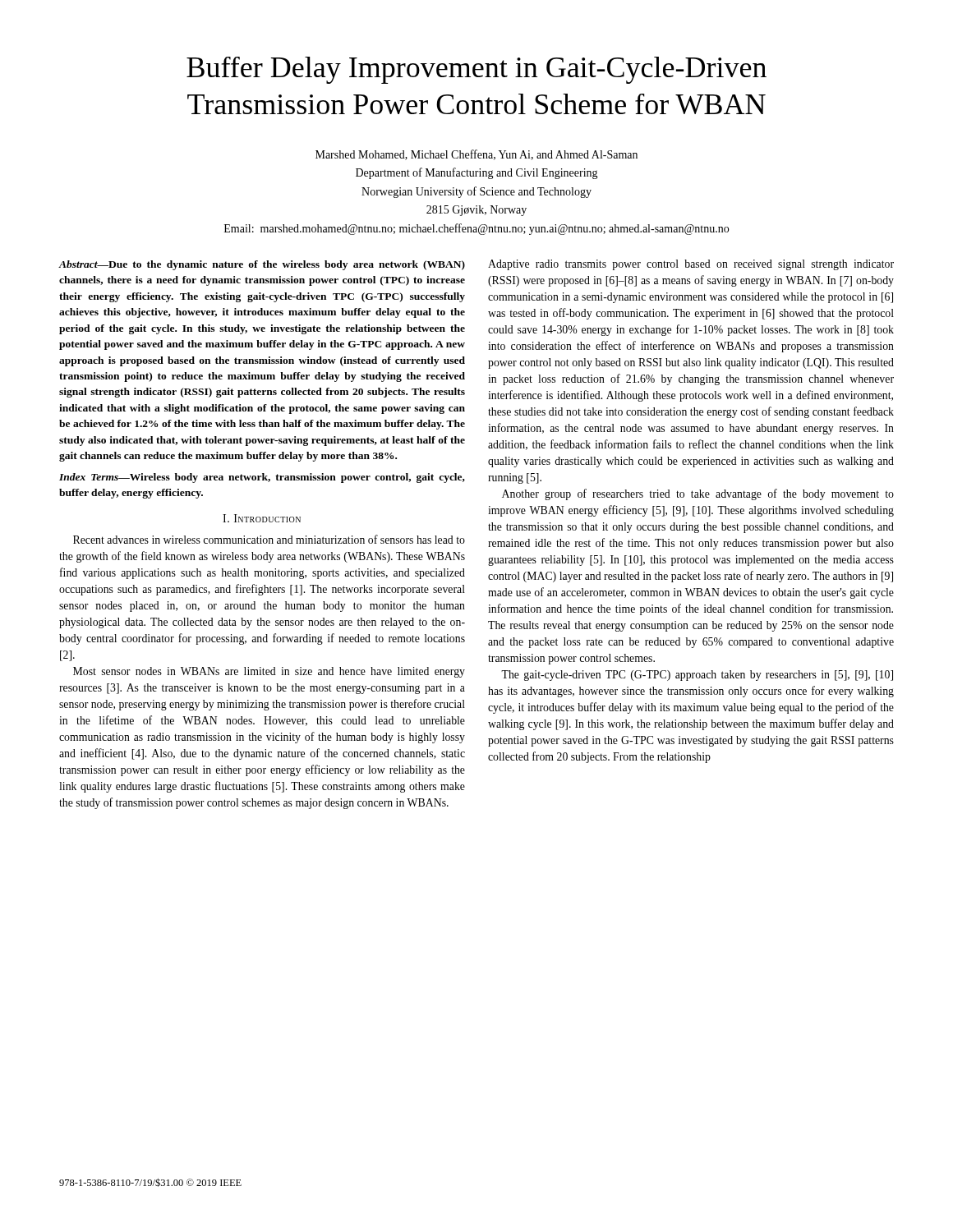Find the region starting "Recent advances in wireless communication and miniaturization of"

[262, 672]
